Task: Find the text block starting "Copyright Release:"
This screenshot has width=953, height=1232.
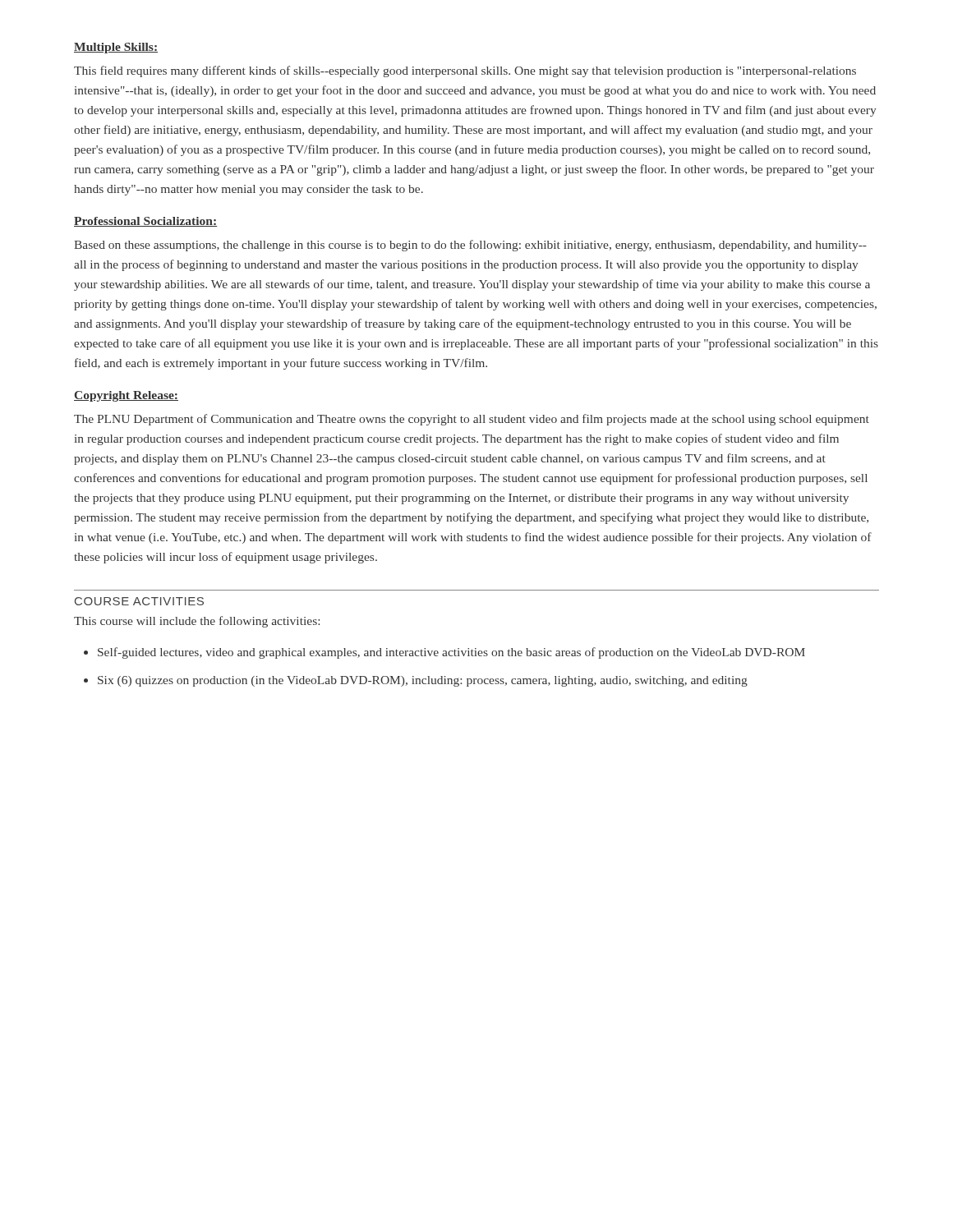Action: point(126,395)
